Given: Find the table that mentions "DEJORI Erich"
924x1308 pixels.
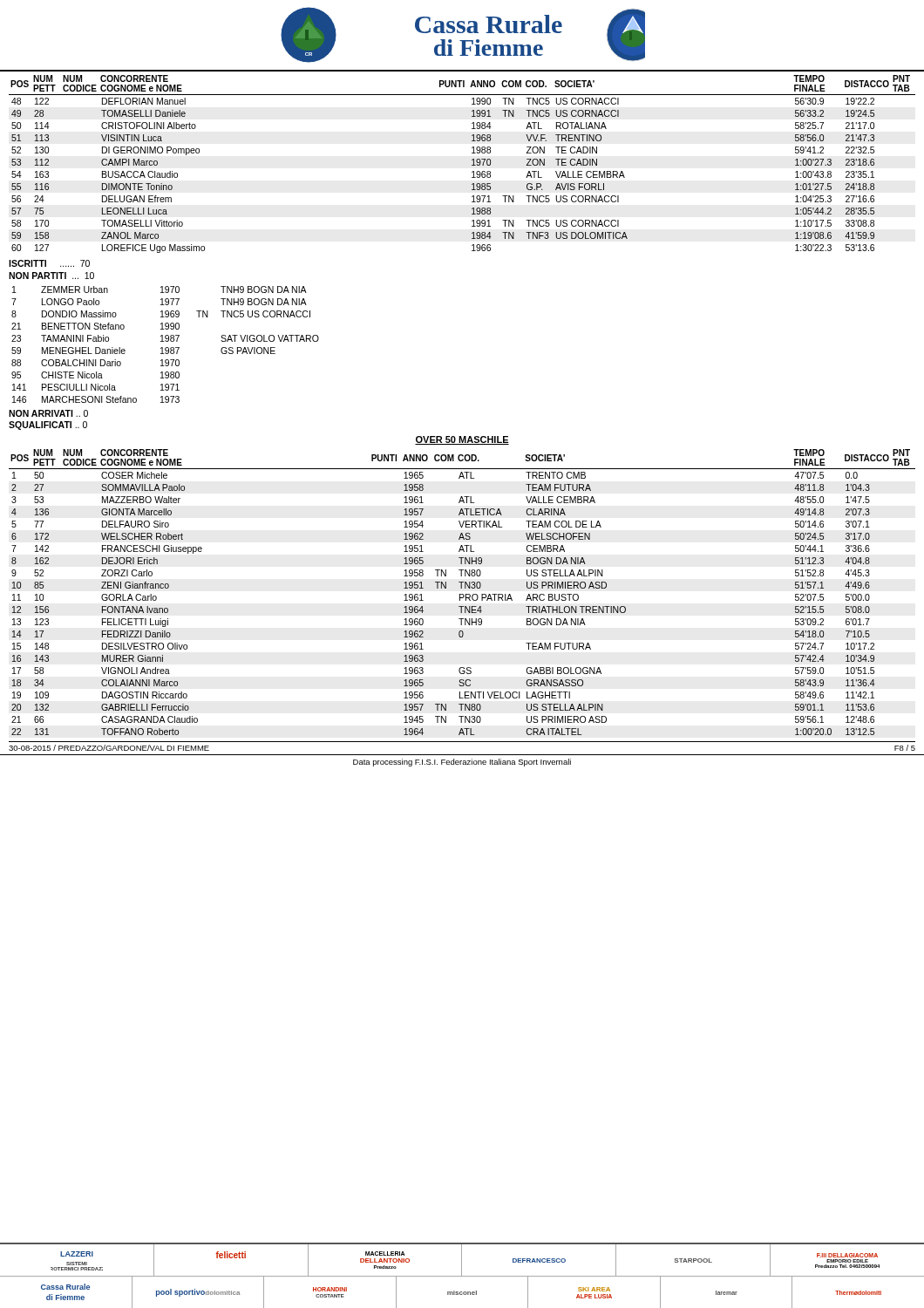Looking at the screenshot, I should pos(462,592).
